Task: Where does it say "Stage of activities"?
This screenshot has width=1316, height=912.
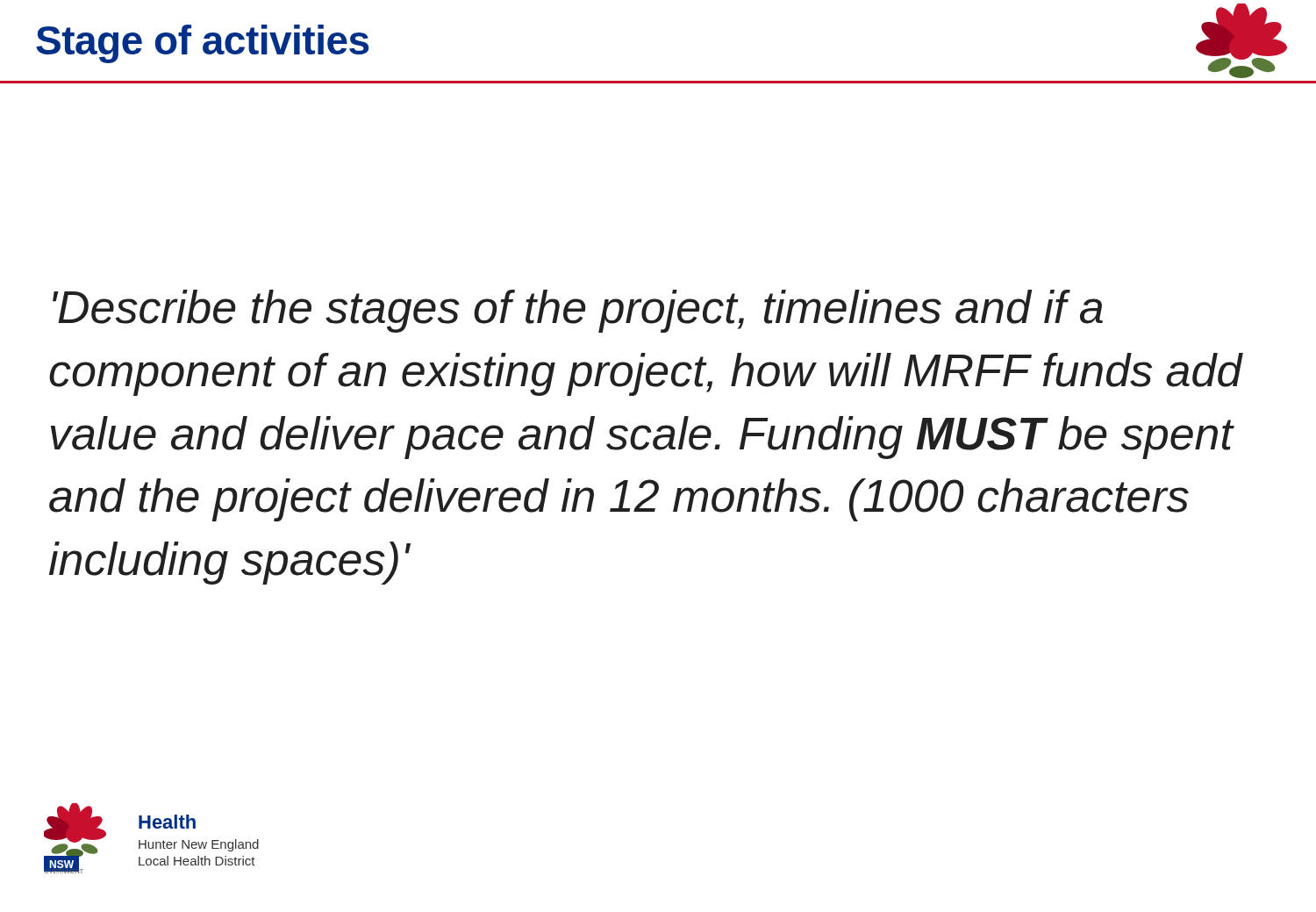Action: click(203, 40)
